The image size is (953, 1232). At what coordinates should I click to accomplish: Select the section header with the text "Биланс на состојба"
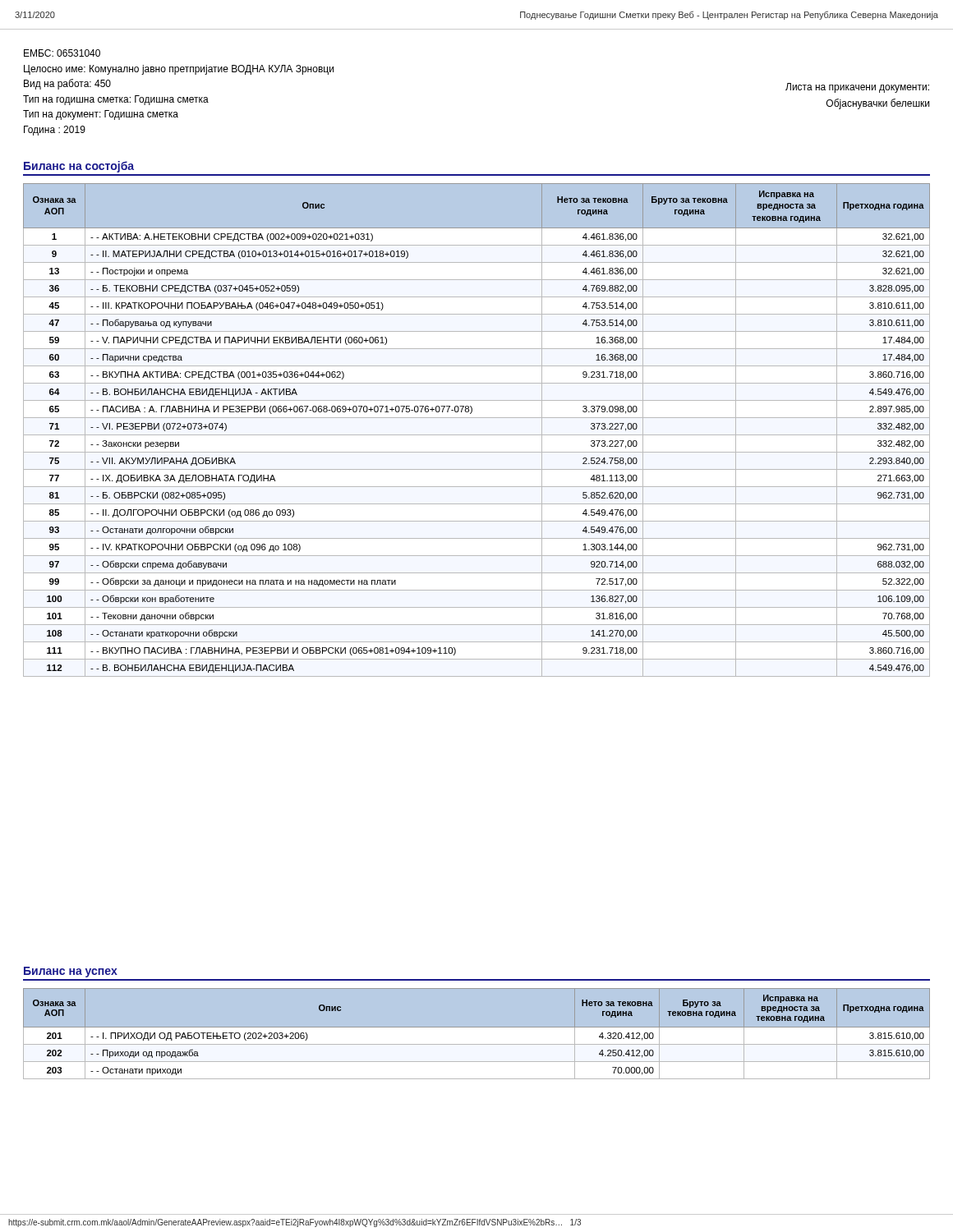tap(78, 166)
